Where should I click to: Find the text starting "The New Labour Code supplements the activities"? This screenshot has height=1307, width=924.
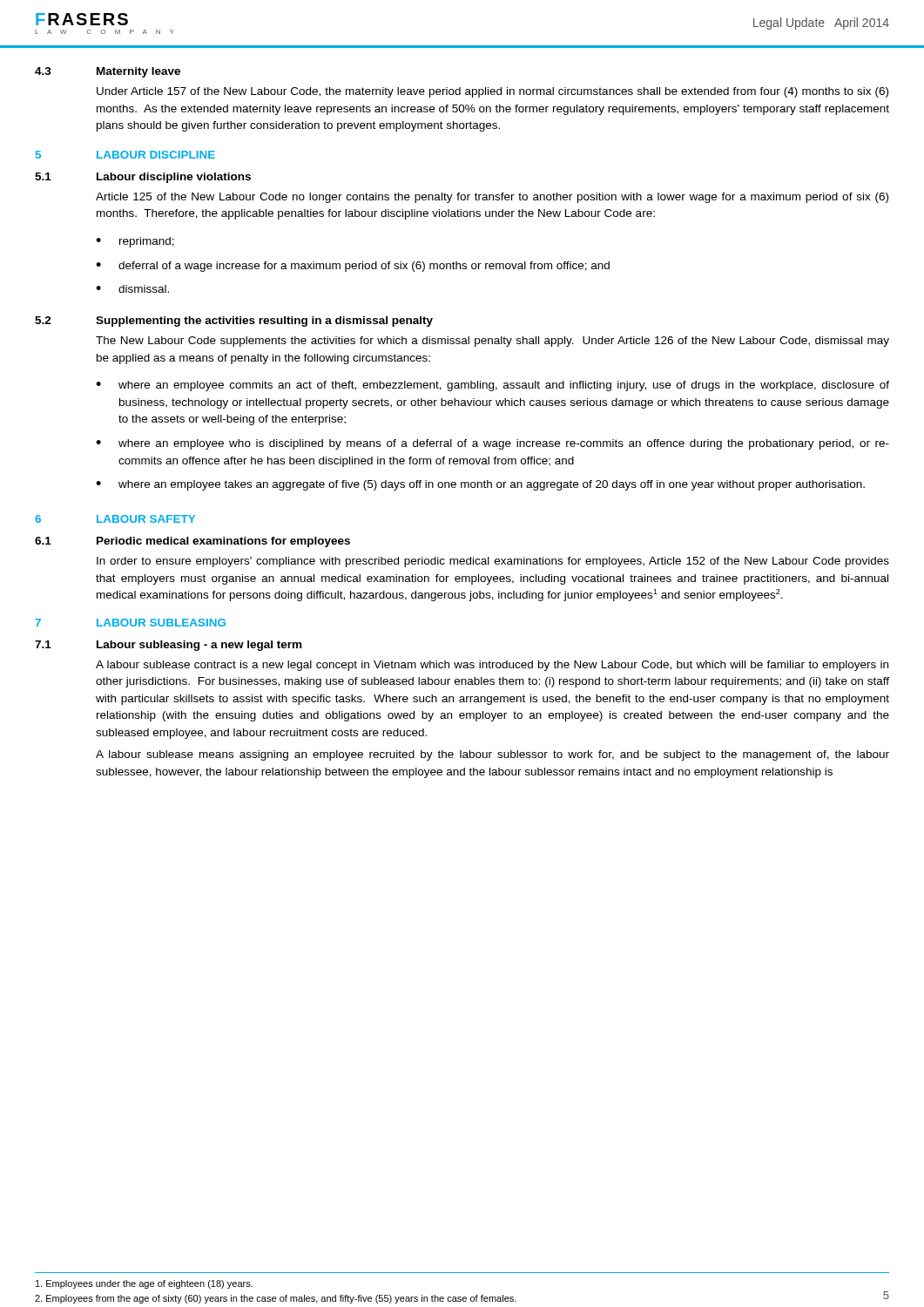(x=462, y=349)
